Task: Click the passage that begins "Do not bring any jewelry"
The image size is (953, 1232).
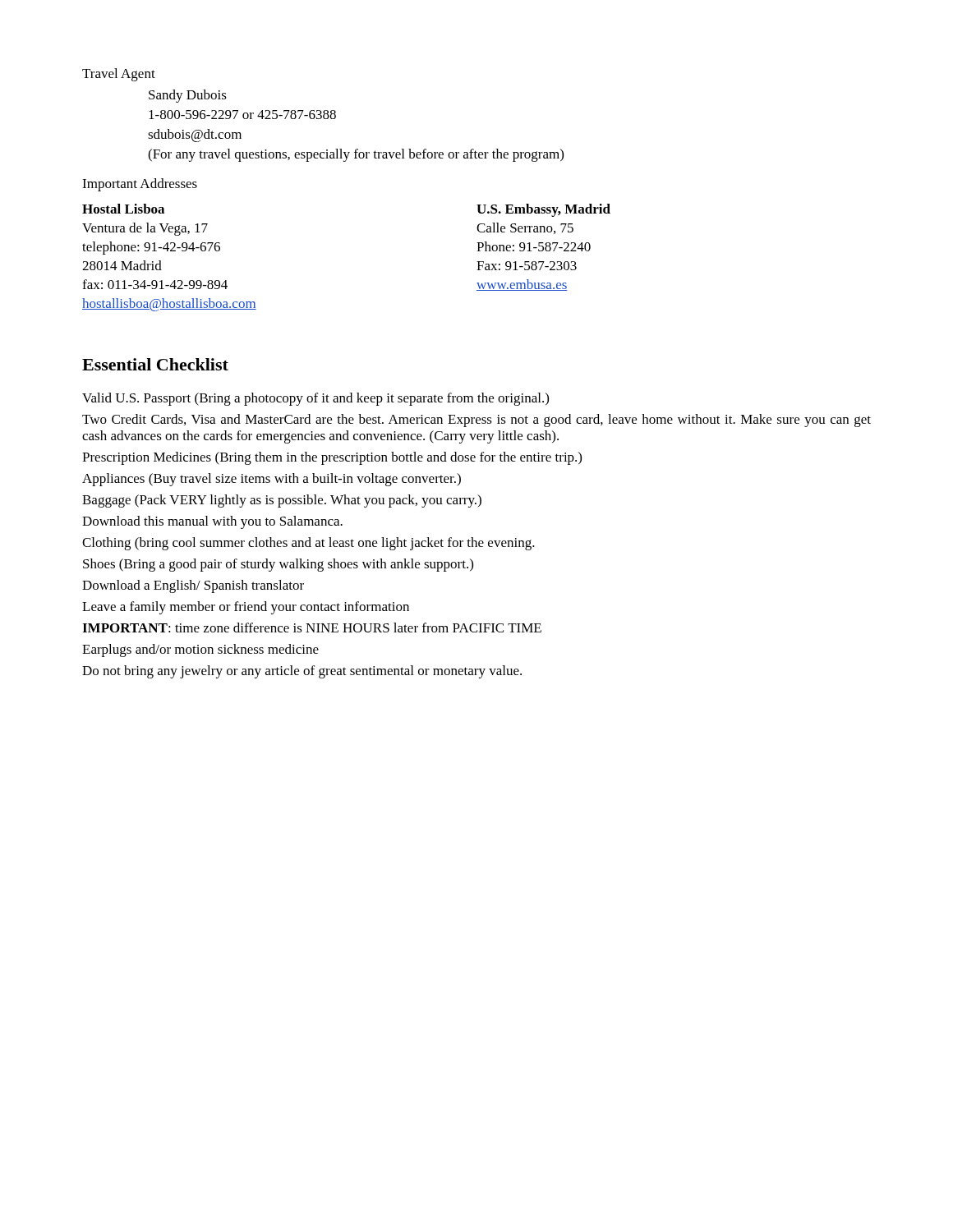Action: click(x=476, y=671)
